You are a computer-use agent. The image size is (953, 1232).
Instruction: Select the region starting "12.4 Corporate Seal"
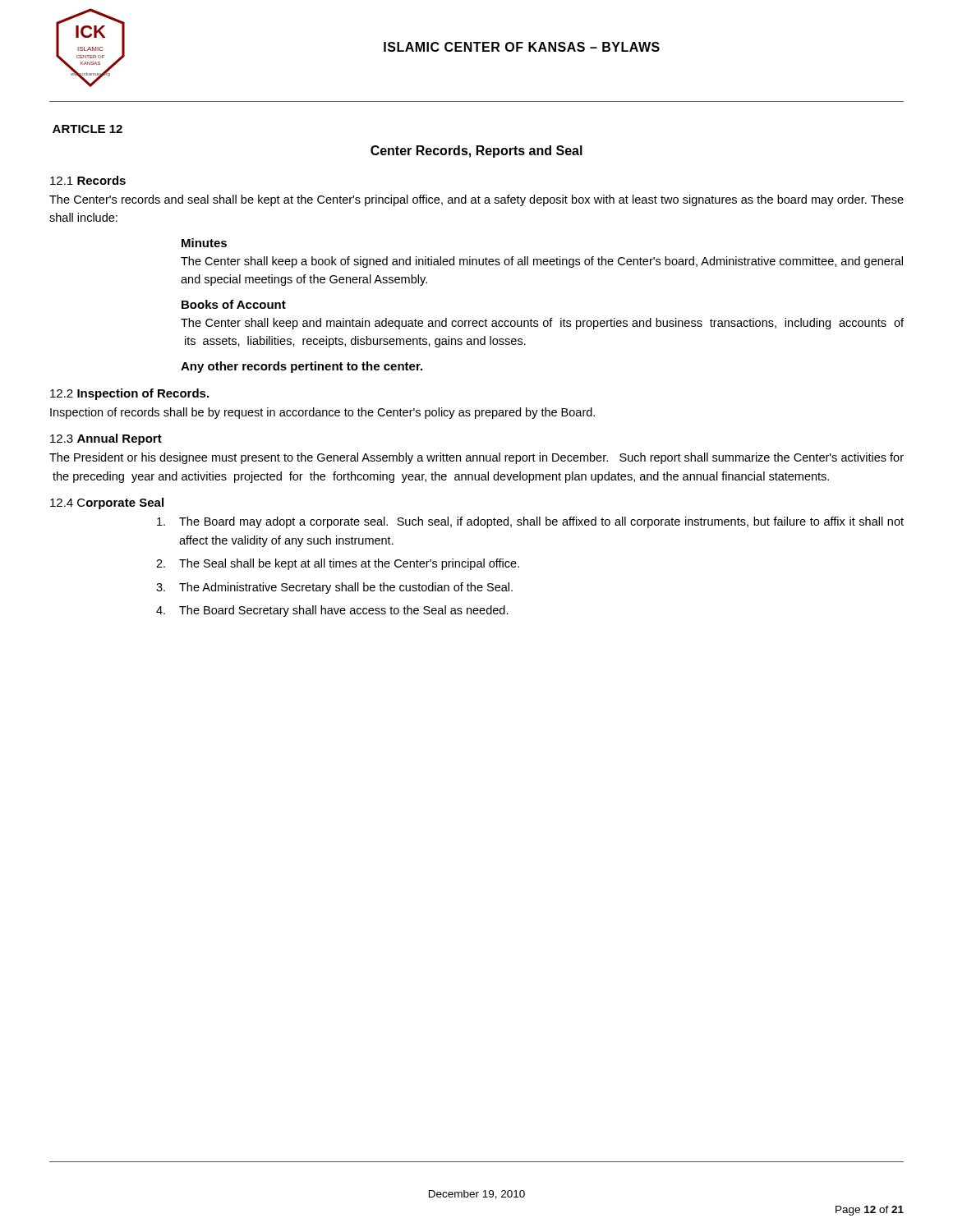coord(107,502)
